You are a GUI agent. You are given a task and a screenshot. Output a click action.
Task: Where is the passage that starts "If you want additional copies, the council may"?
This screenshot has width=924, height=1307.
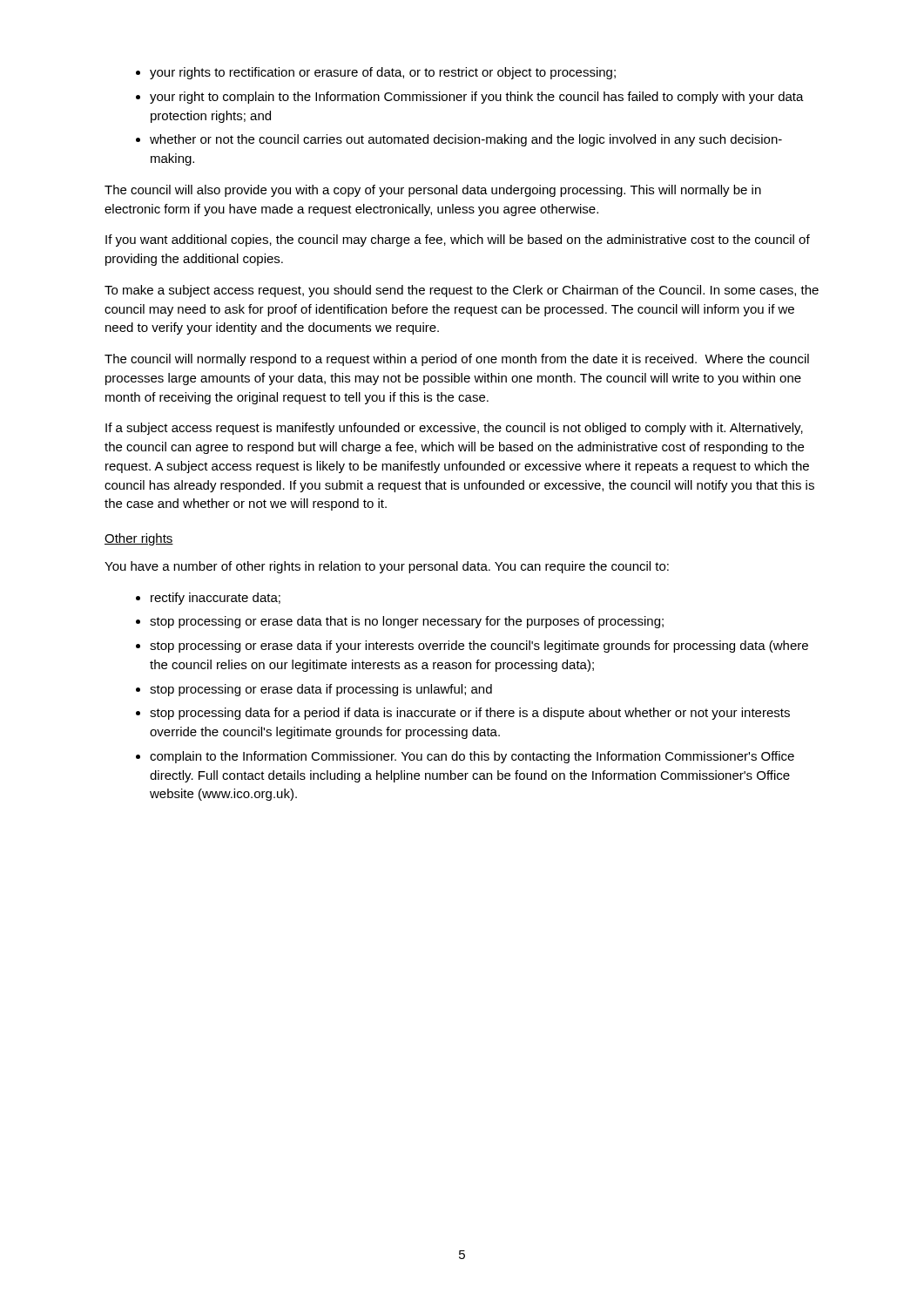click(457, 249)
